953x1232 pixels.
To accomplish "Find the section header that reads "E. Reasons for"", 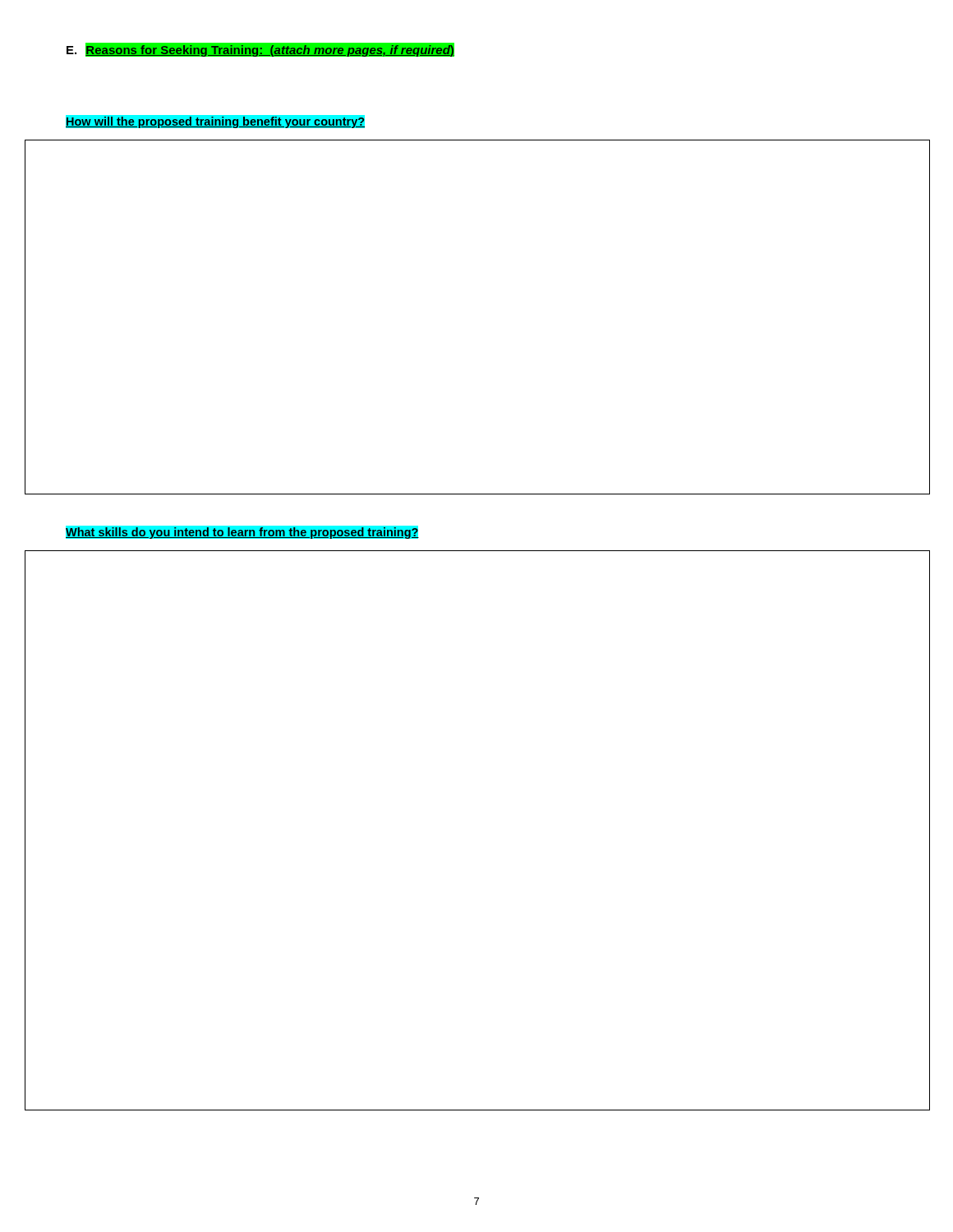I will pyautogui.click(x=260, y=50).
